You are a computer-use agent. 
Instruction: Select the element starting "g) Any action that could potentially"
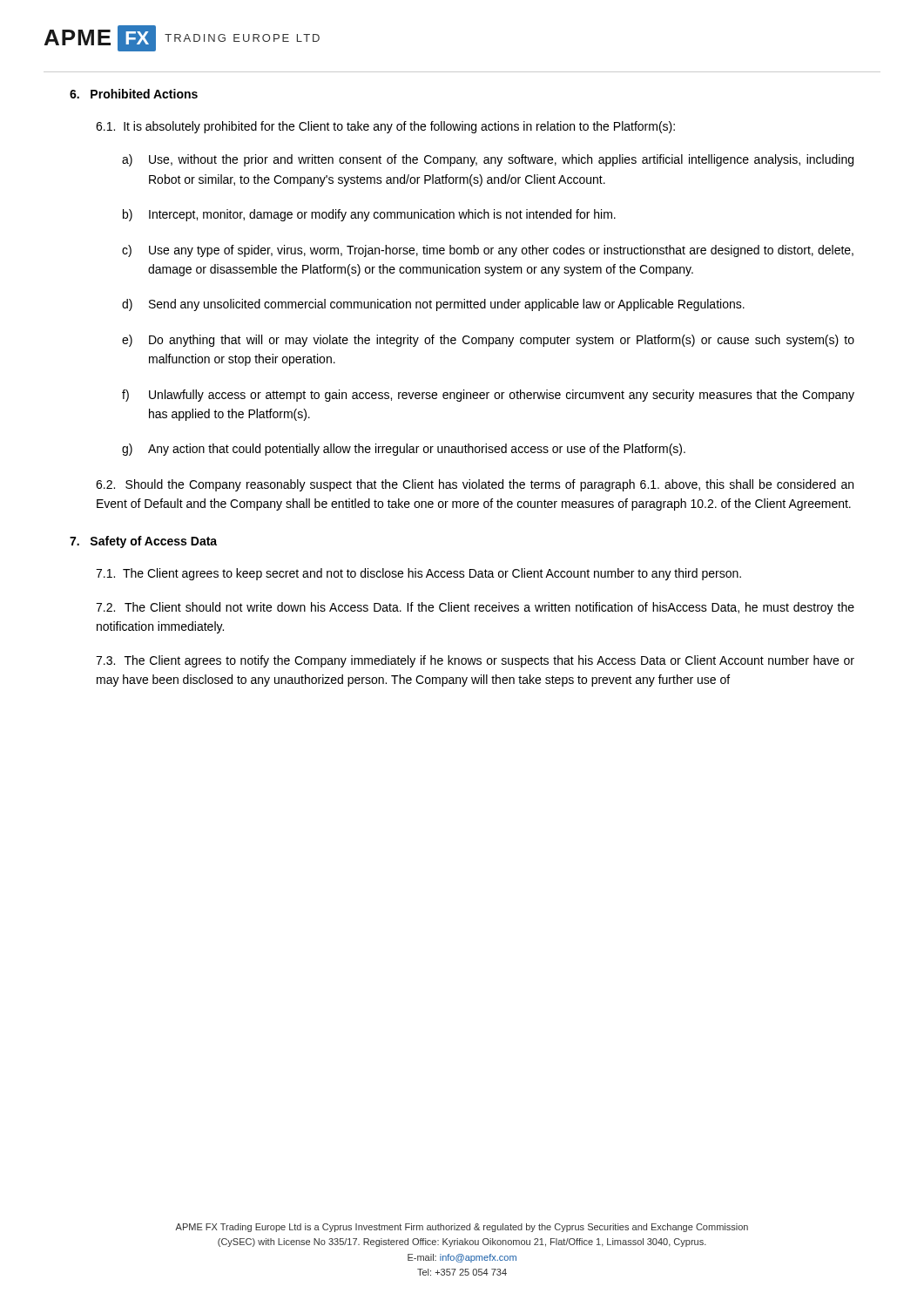[x=488, y=449]
